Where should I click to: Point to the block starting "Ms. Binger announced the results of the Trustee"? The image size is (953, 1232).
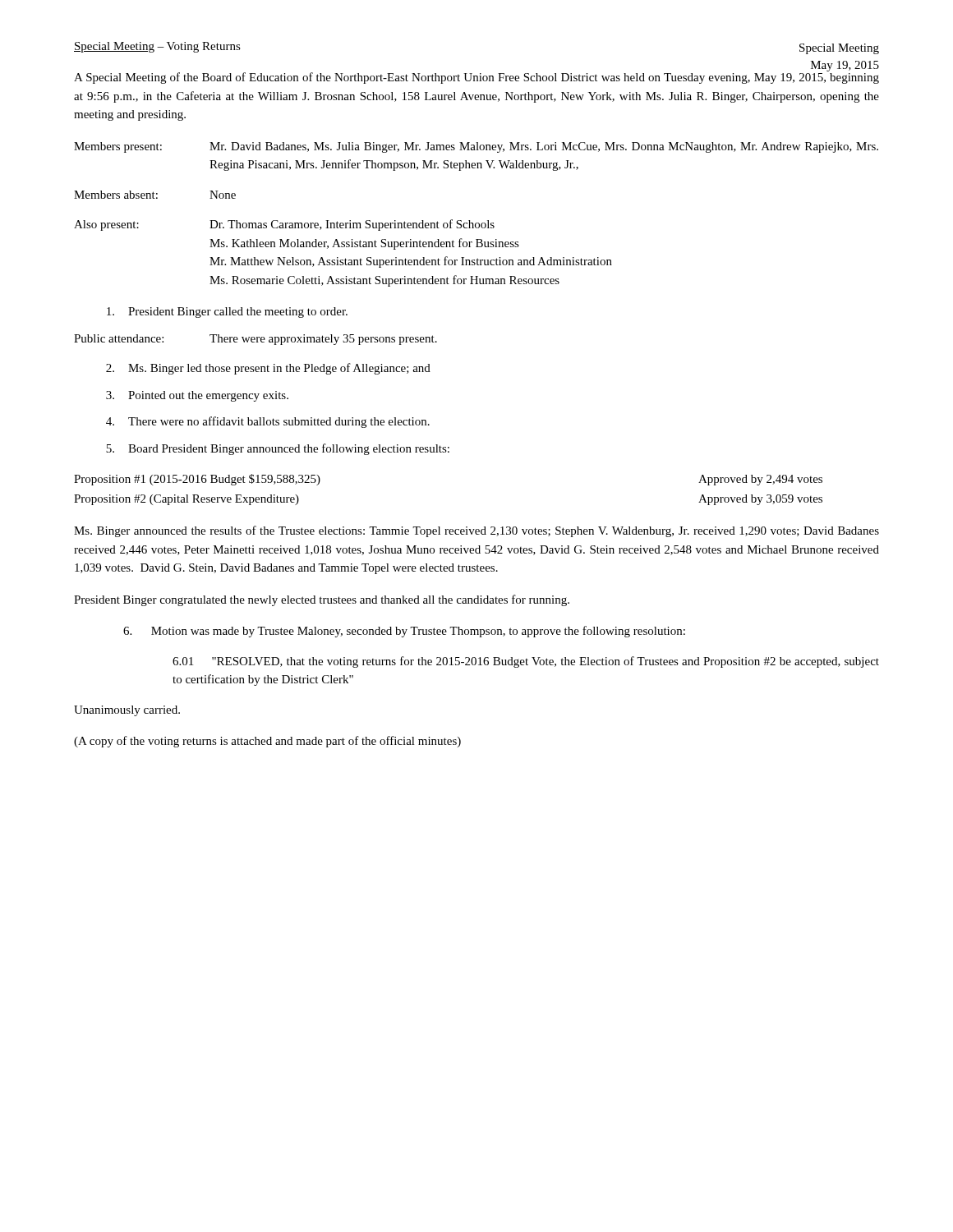476,549
